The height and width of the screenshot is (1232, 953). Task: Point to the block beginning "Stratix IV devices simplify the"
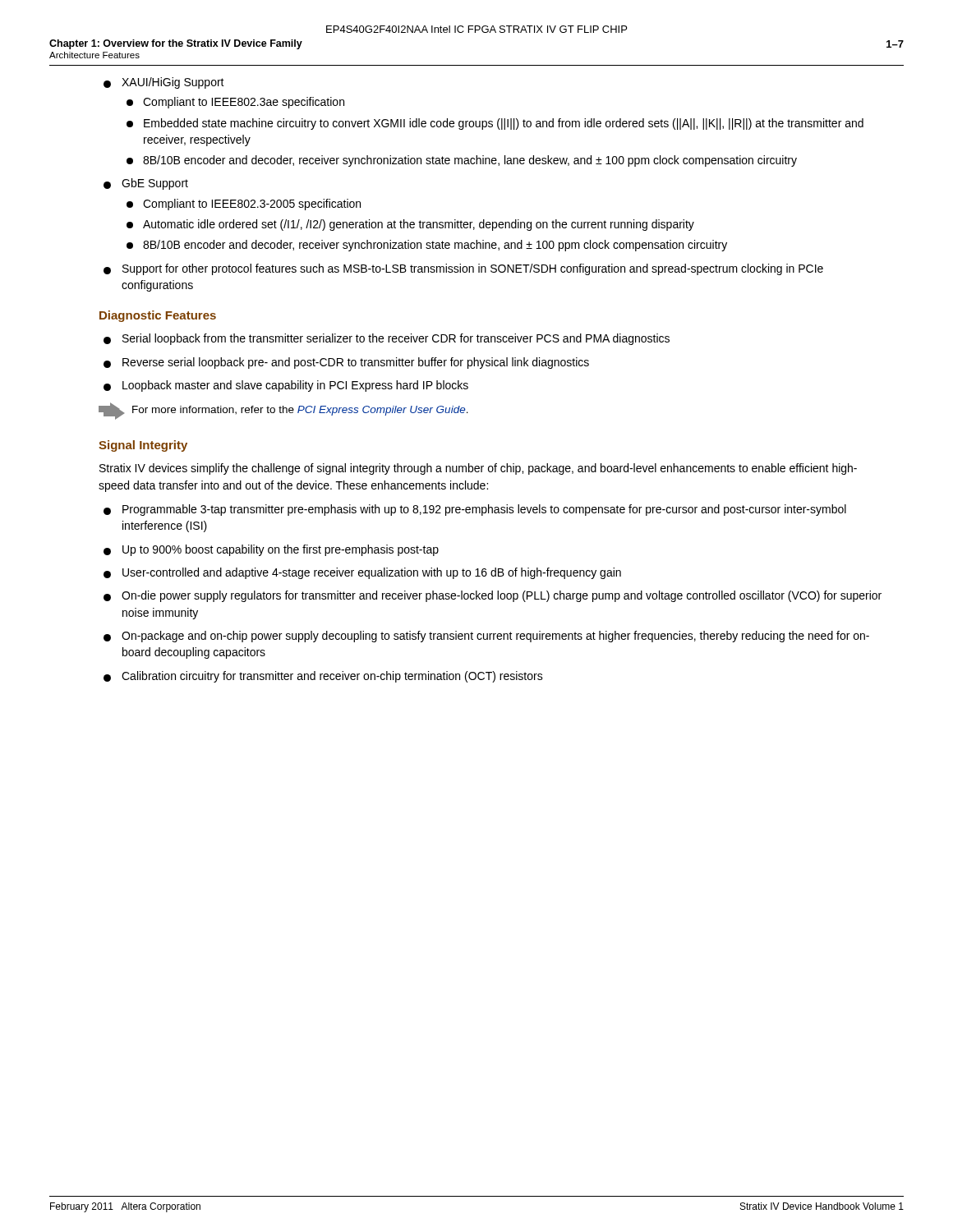[478, 477]
